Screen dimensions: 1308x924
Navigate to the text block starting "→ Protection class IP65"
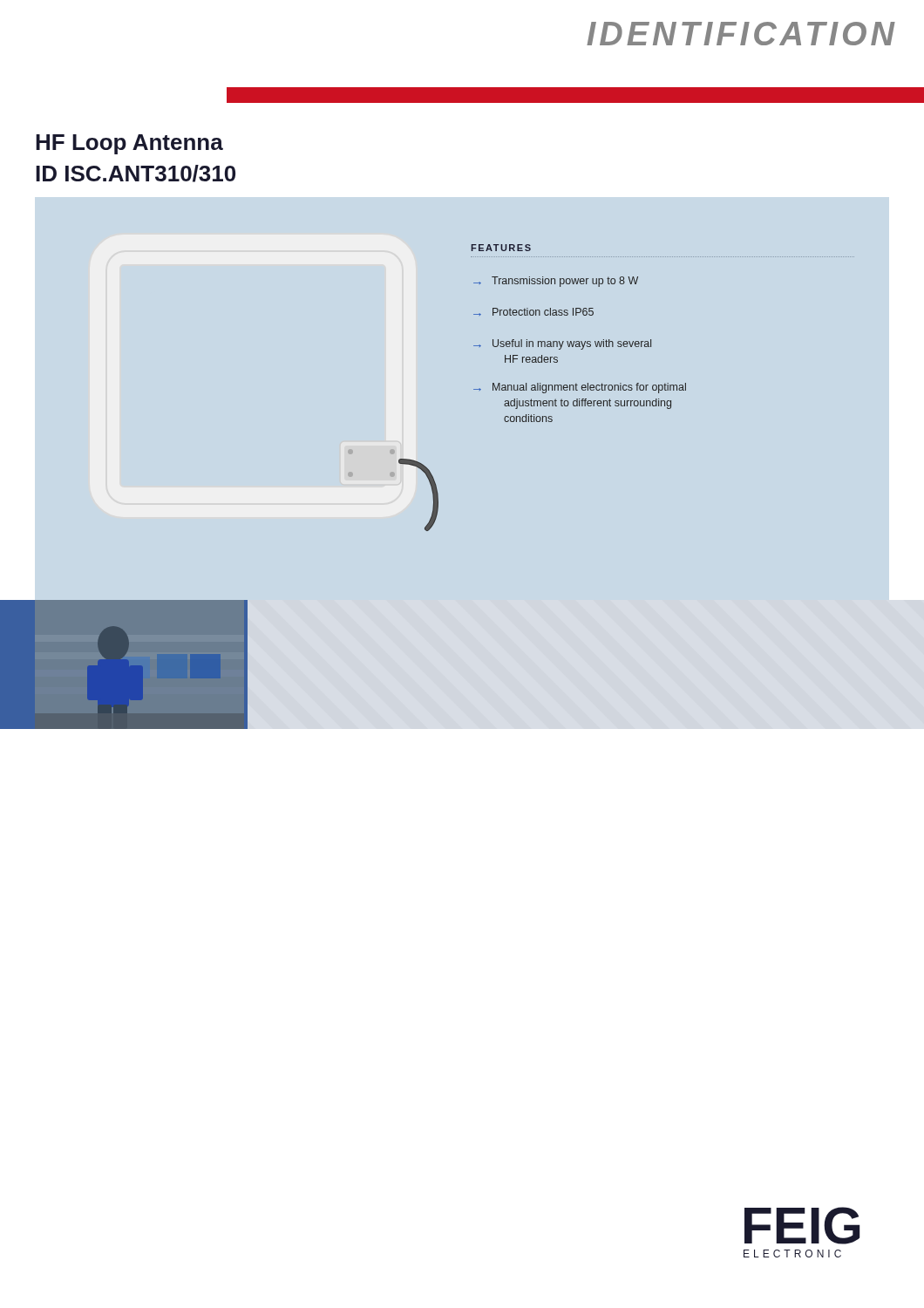532,314
